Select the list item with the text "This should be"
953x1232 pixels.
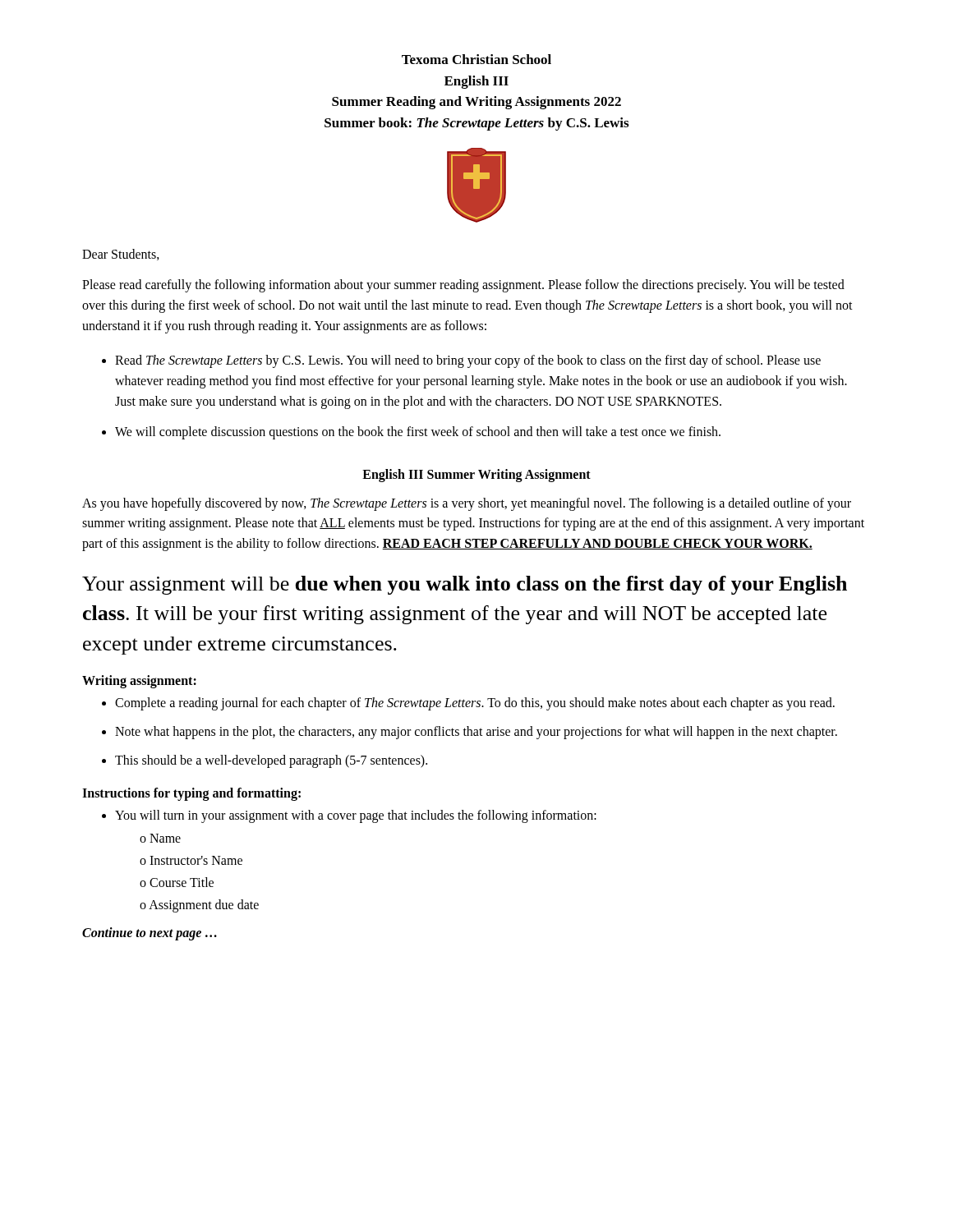(x=265, y=761)
